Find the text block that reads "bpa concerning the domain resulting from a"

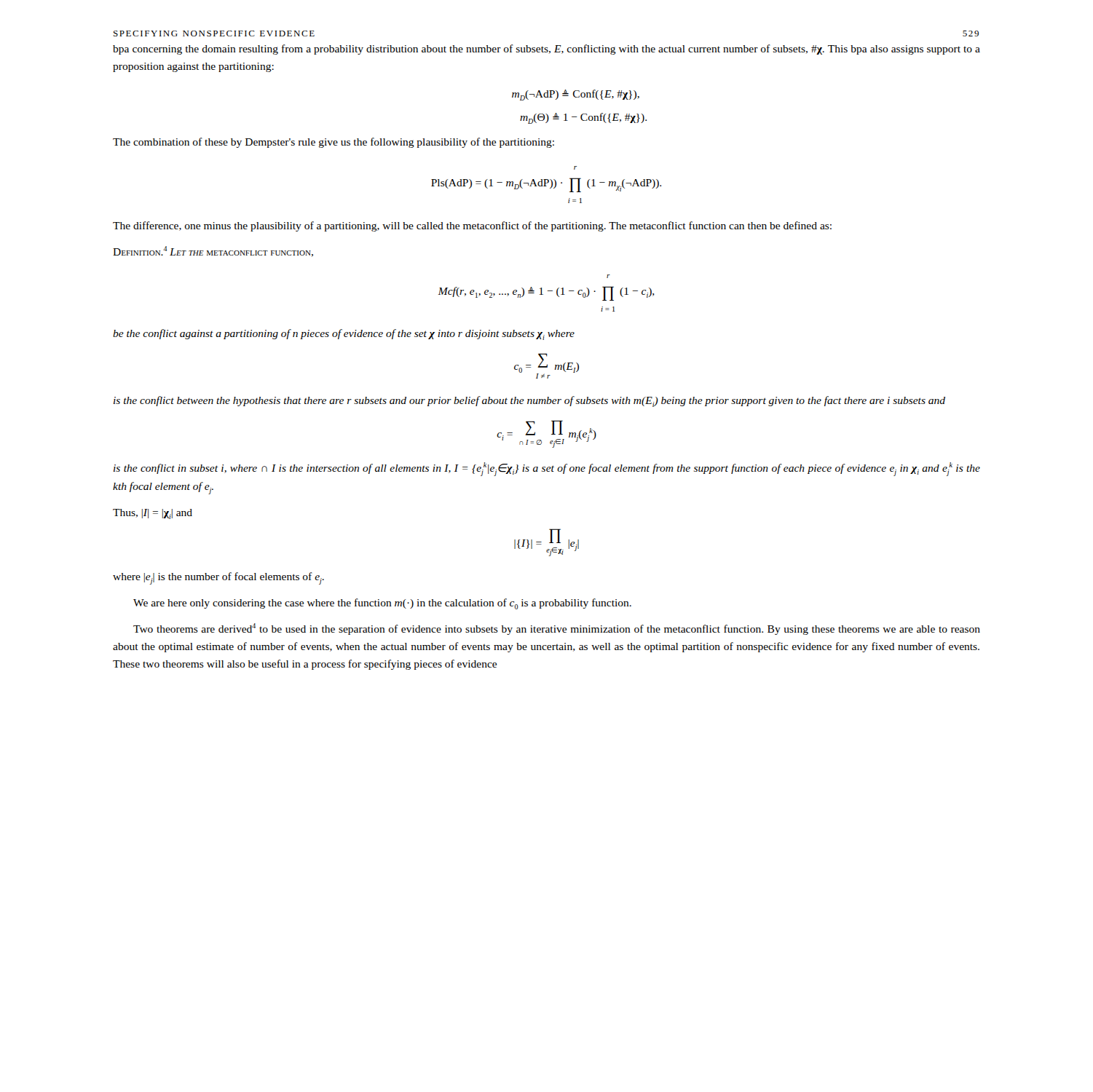coord(546,58)
